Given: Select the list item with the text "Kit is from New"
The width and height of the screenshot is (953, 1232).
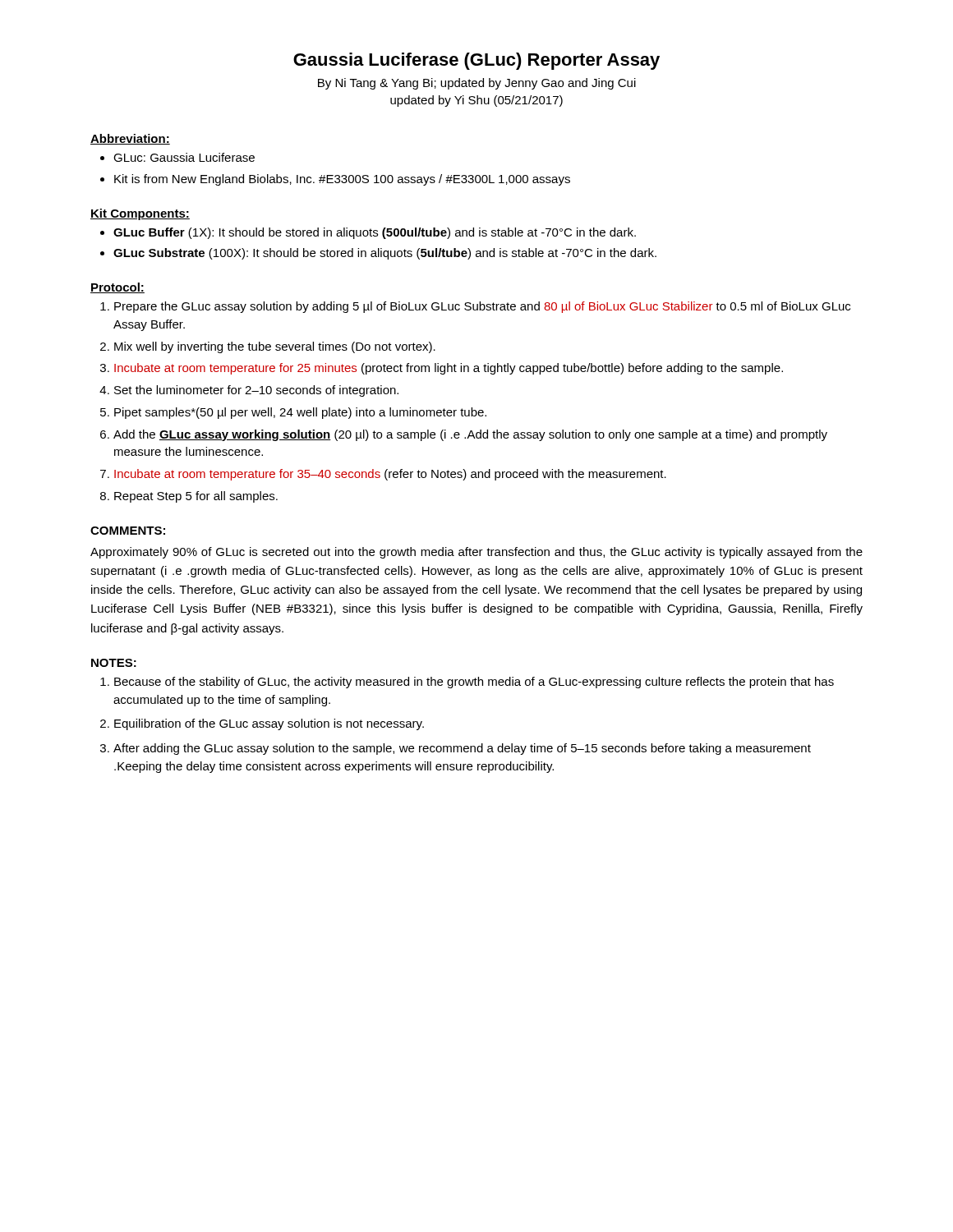Looking at the screenshot, I should [342, 178].
